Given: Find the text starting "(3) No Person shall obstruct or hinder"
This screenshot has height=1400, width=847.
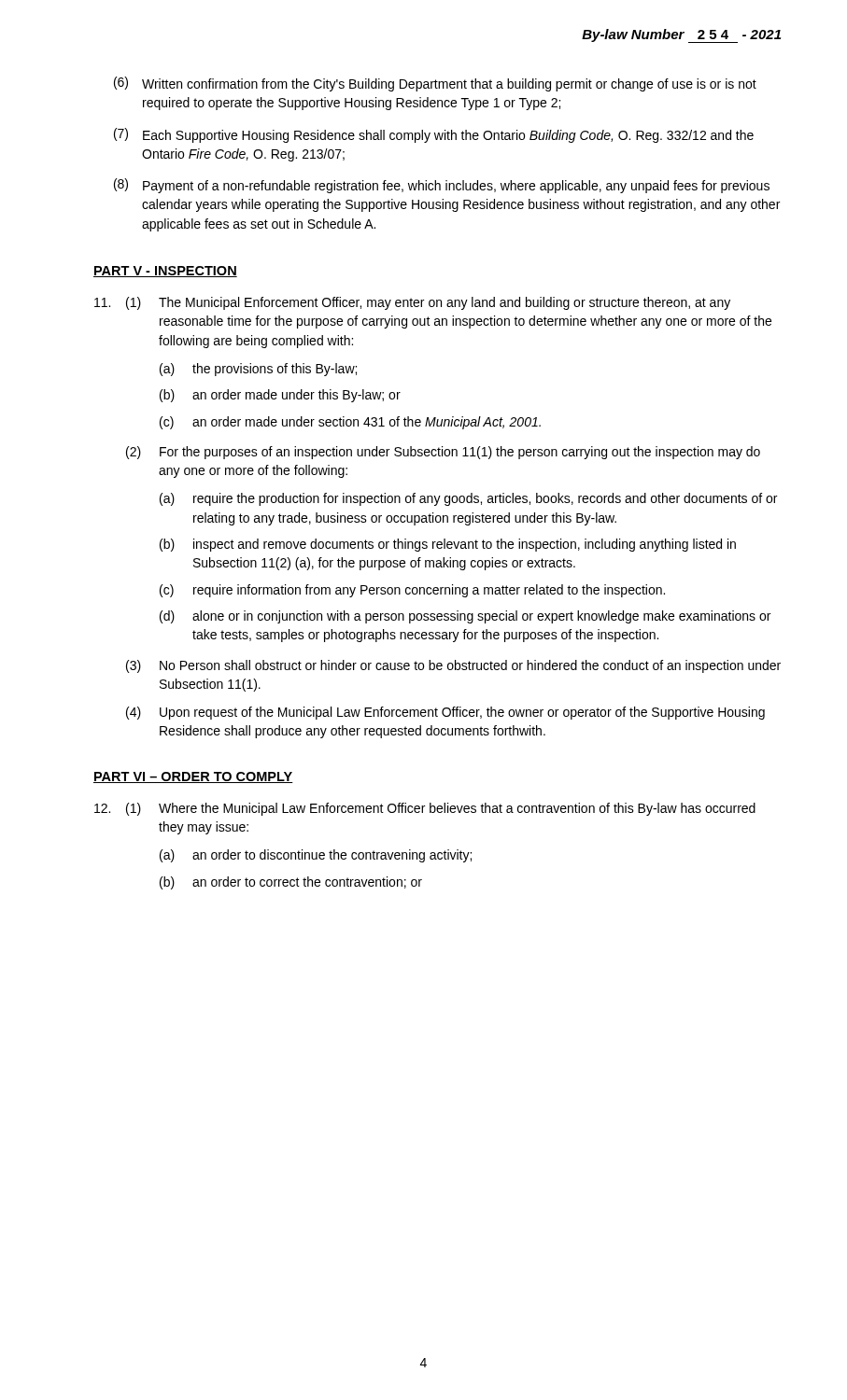Looking at the screenshot, I should 438,675.
